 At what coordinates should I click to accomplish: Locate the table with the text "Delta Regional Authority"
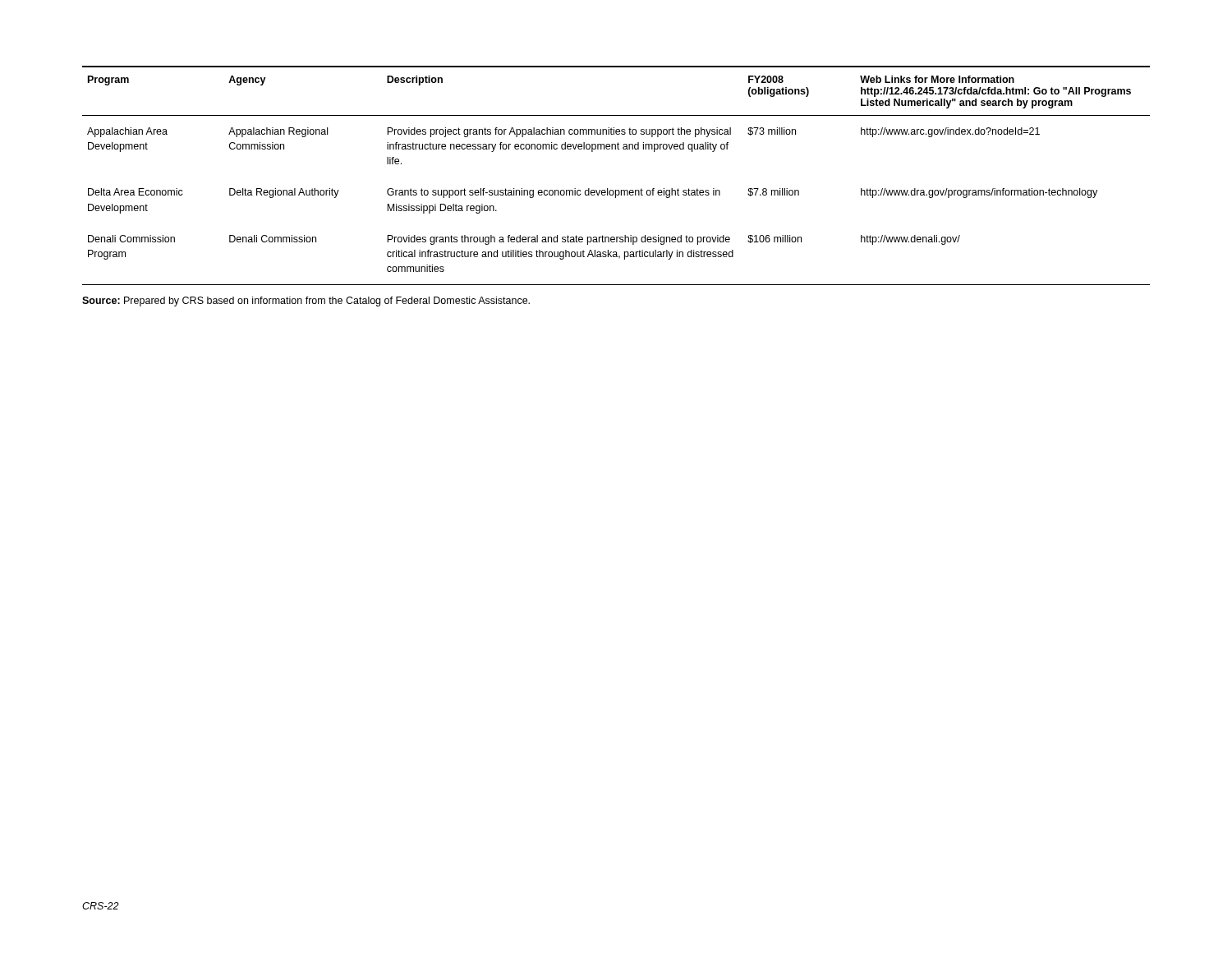(x=616, y=175)
